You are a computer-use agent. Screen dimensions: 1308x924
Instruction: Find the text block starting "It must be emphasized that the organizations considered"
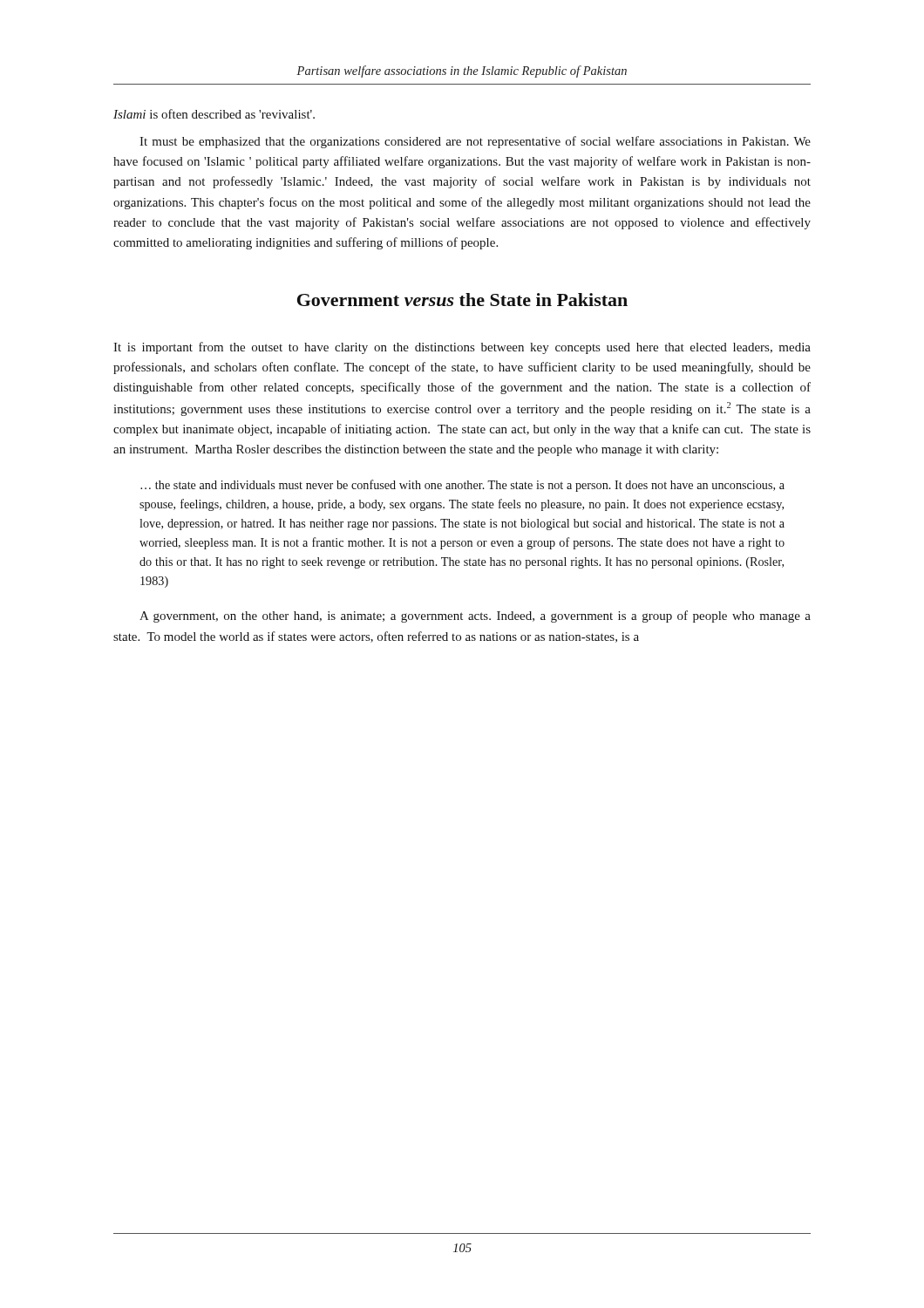click(462, 192)
